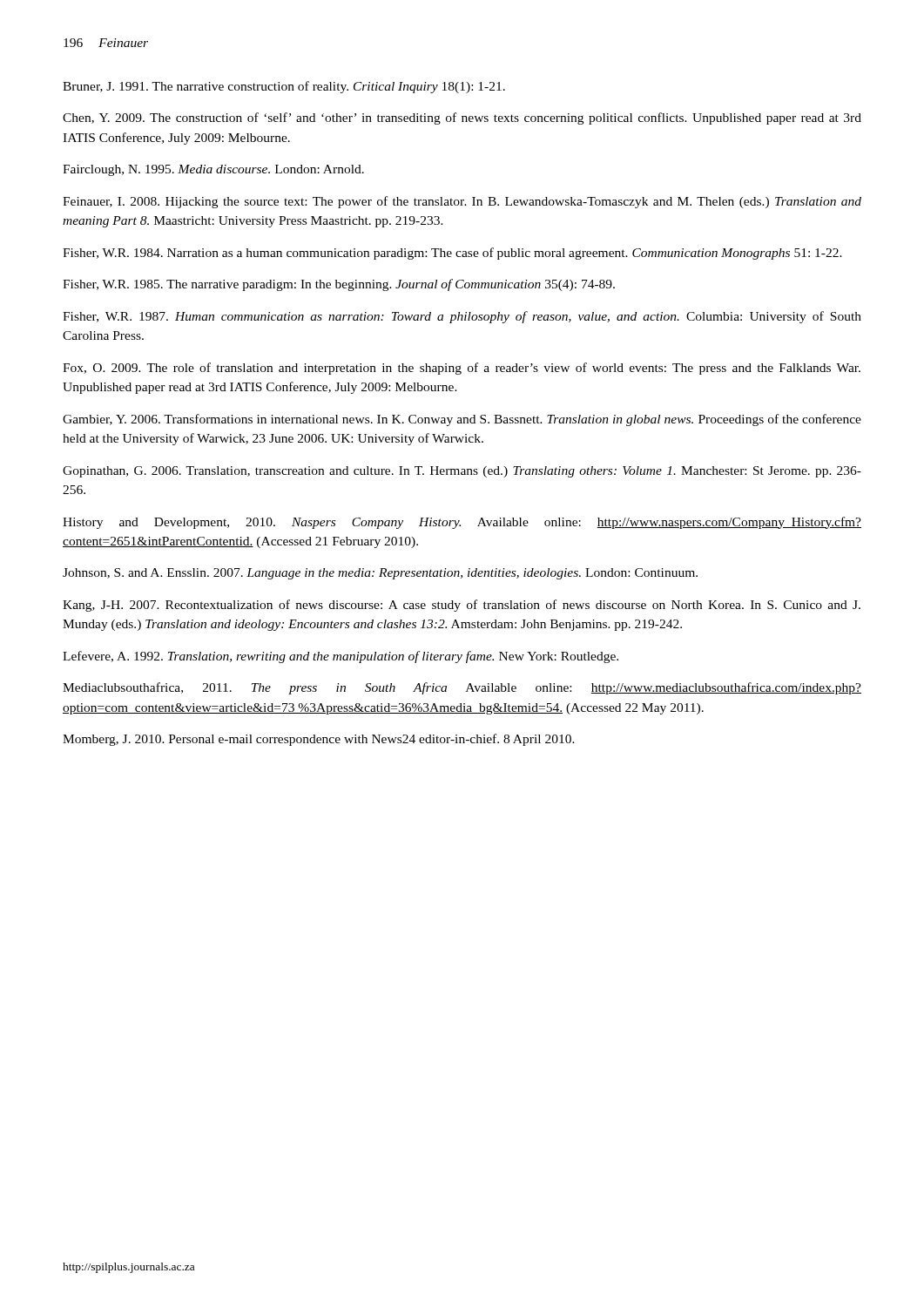Click on the text block starting "Fisher, W.R. 1984."
924x1307 pixels.
[x=453, y=252]
